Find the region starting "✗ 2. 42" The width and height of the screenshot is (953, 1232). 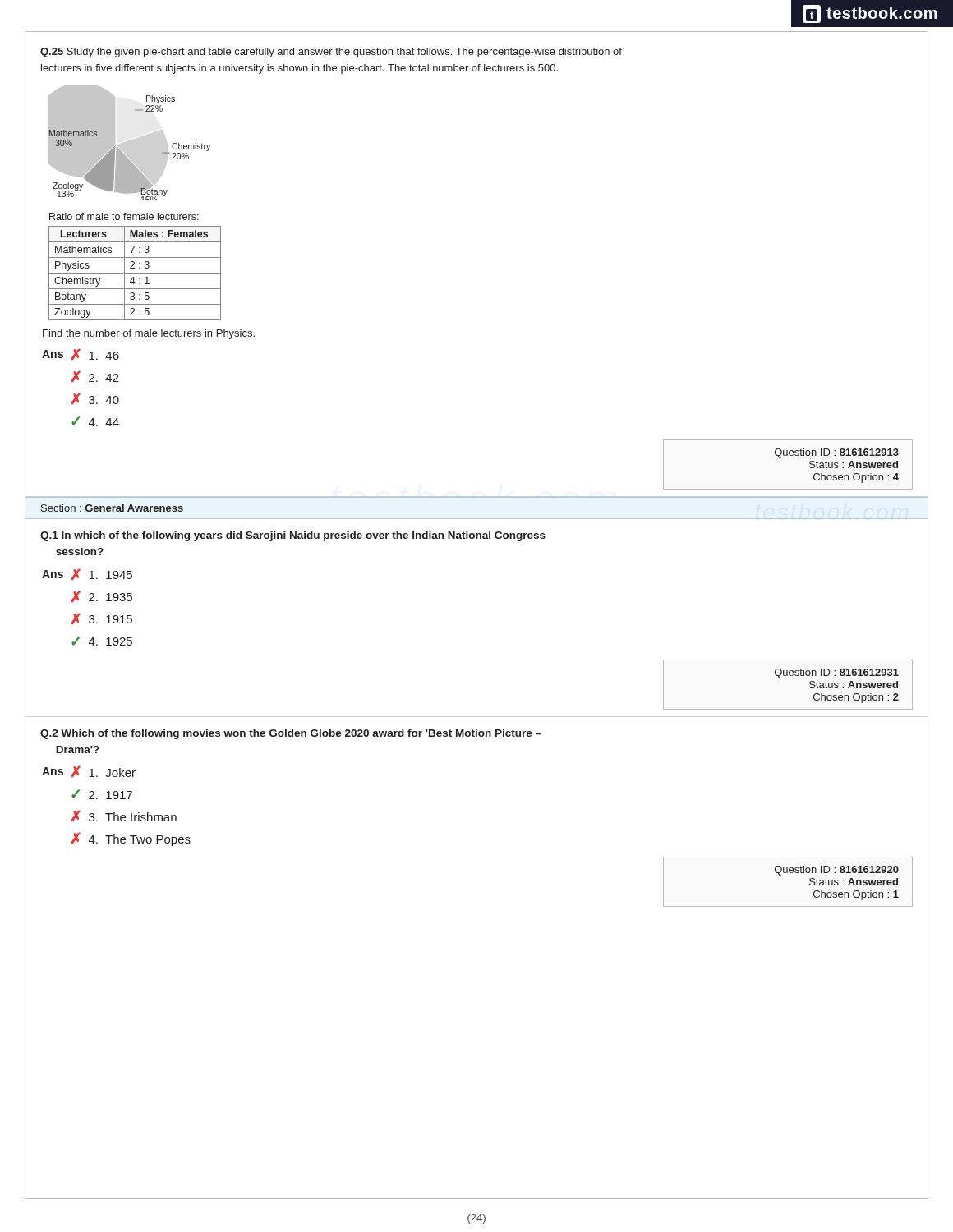[95, 377]
